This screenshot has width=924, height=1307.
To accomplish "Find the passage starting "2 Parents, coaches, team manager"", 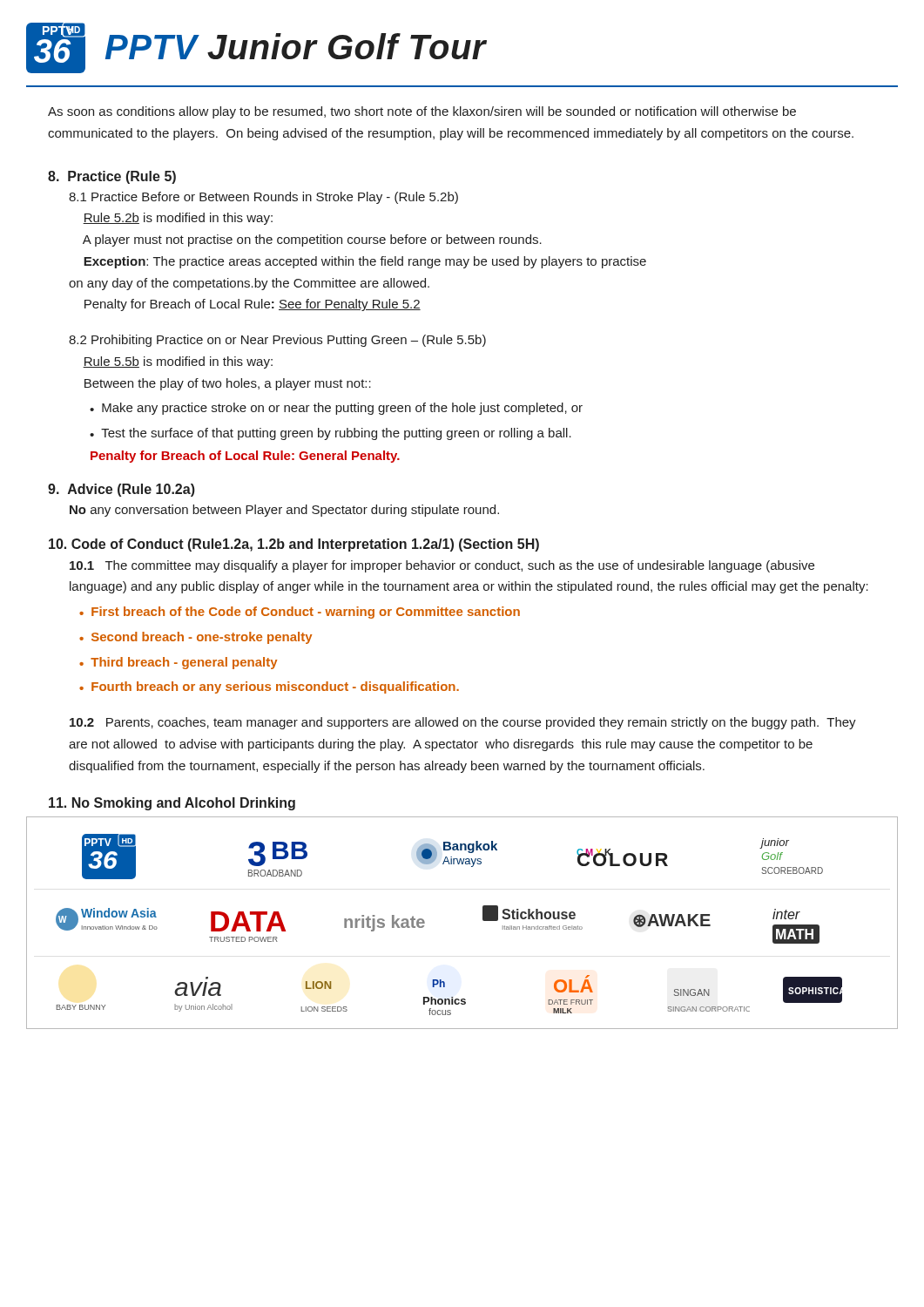I will pos(462,743).
